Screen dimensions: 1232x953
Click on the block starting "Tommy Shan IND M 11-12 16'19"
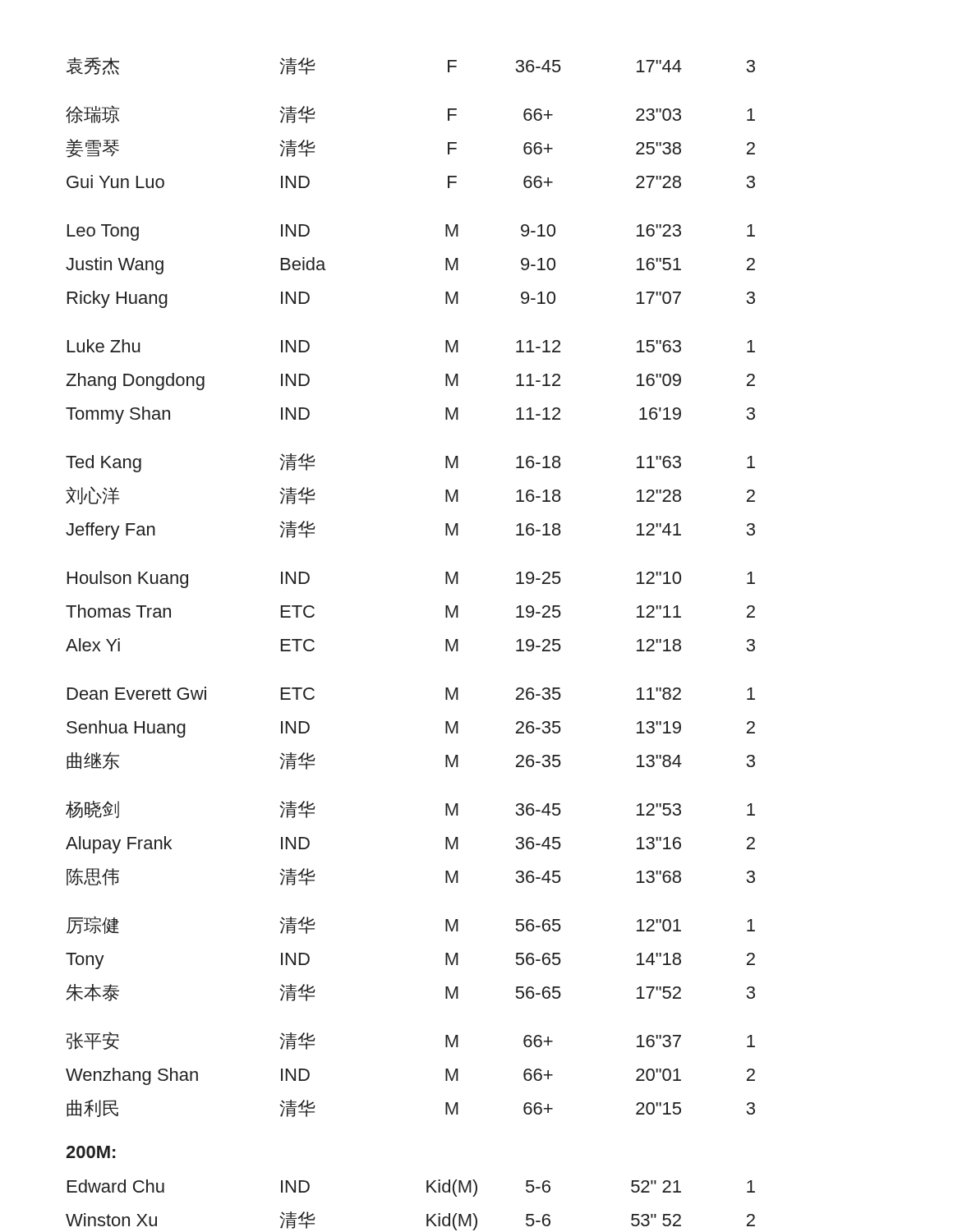coord(119,415)
